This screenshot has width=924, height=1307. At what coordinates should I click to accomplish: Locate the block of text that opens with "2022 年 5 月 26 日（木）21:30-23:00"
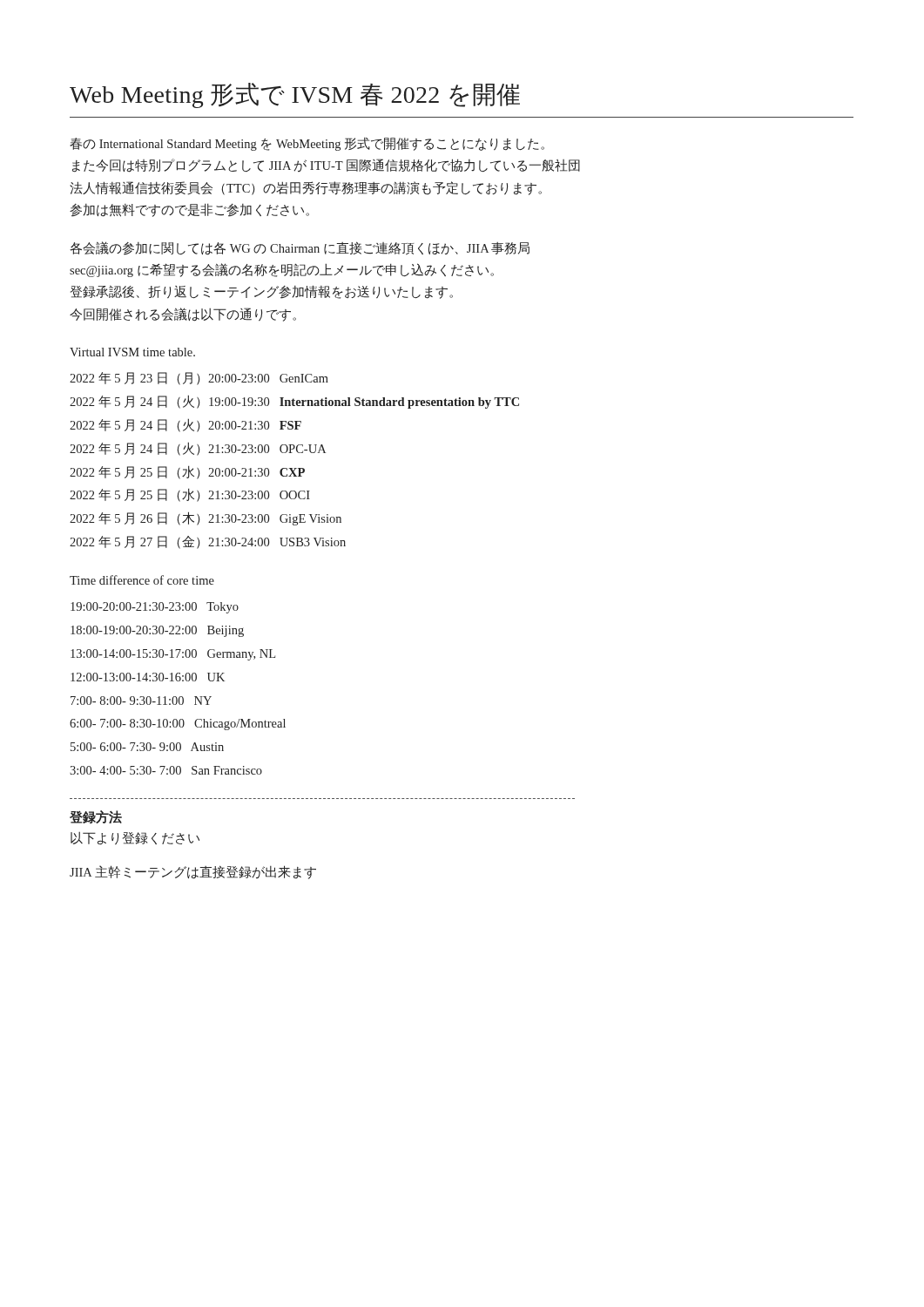pos(206,519)
